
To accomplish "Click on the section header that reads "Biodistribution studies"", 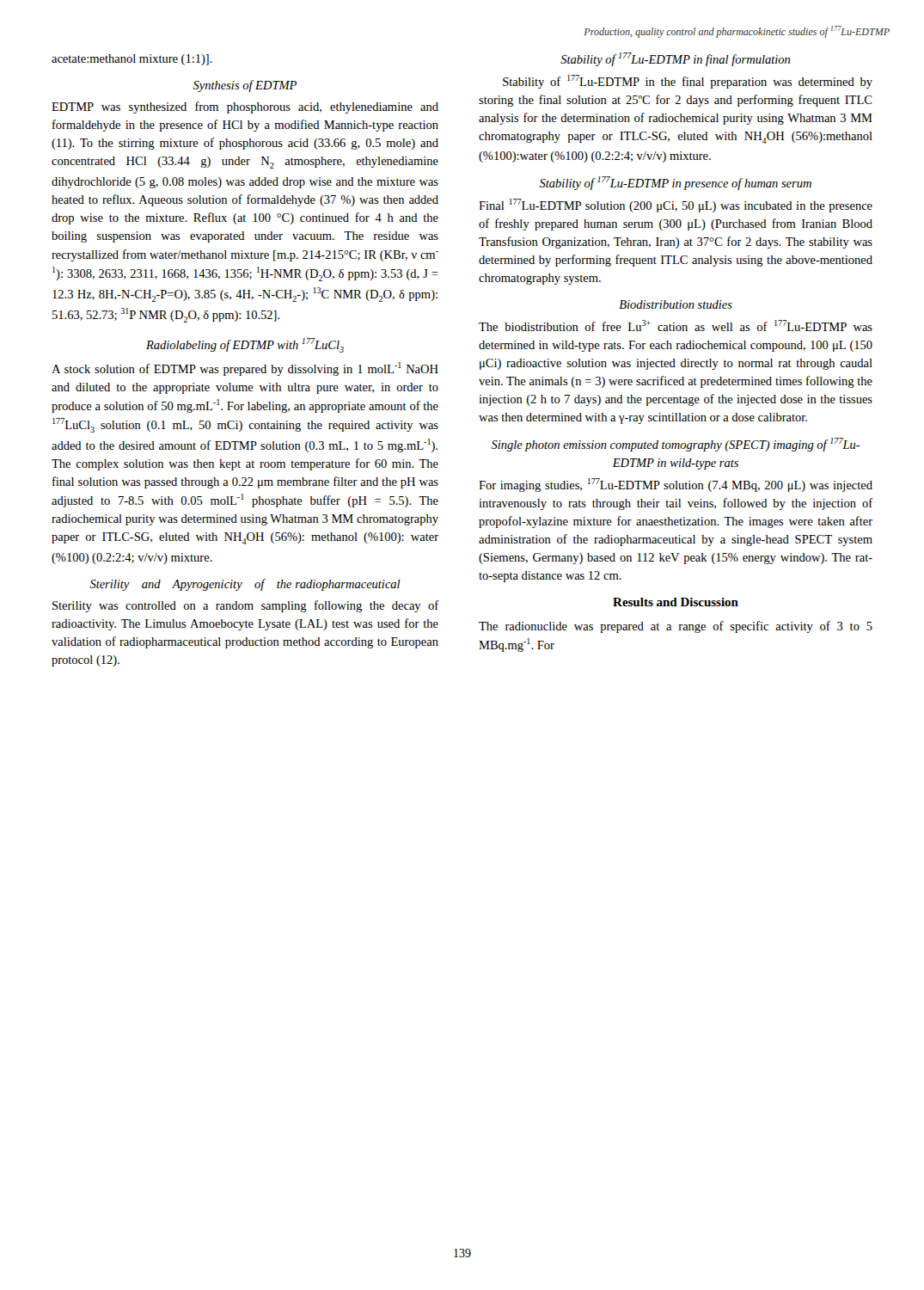I will [676, 305].
